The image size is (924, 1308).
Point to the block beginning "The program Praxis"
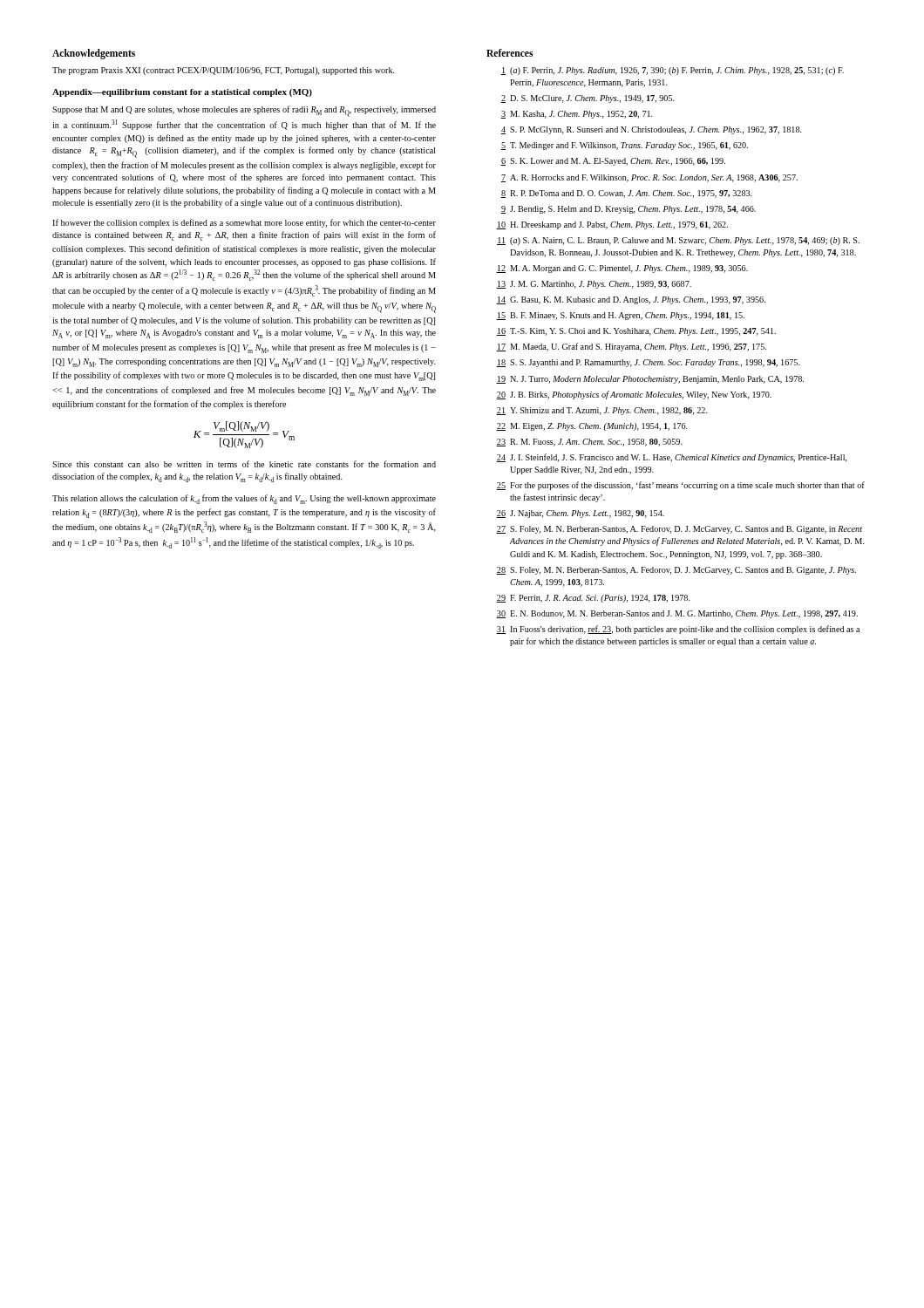224,70
